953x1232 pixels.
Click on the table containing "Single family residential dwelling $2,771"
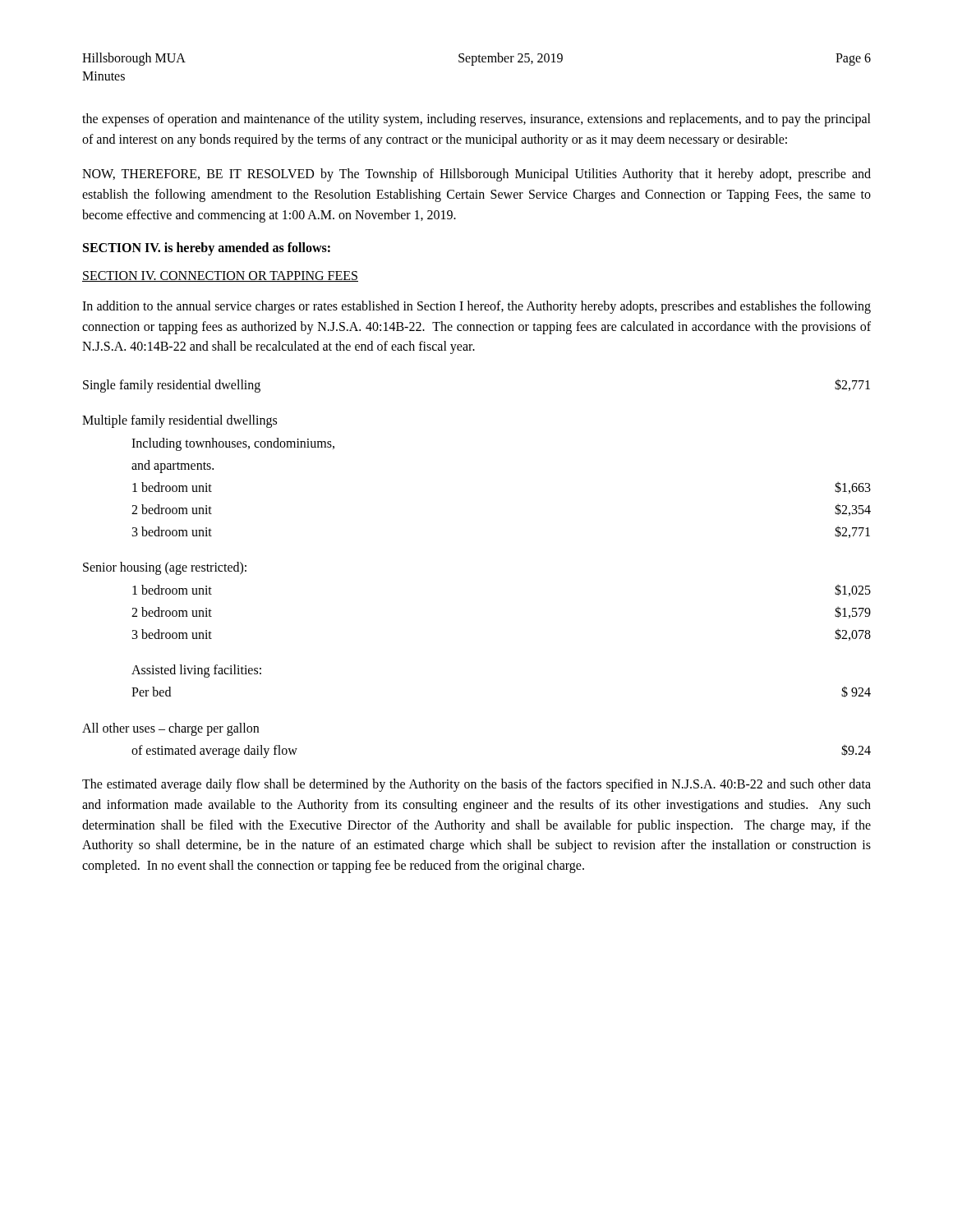tap(476, 568)
